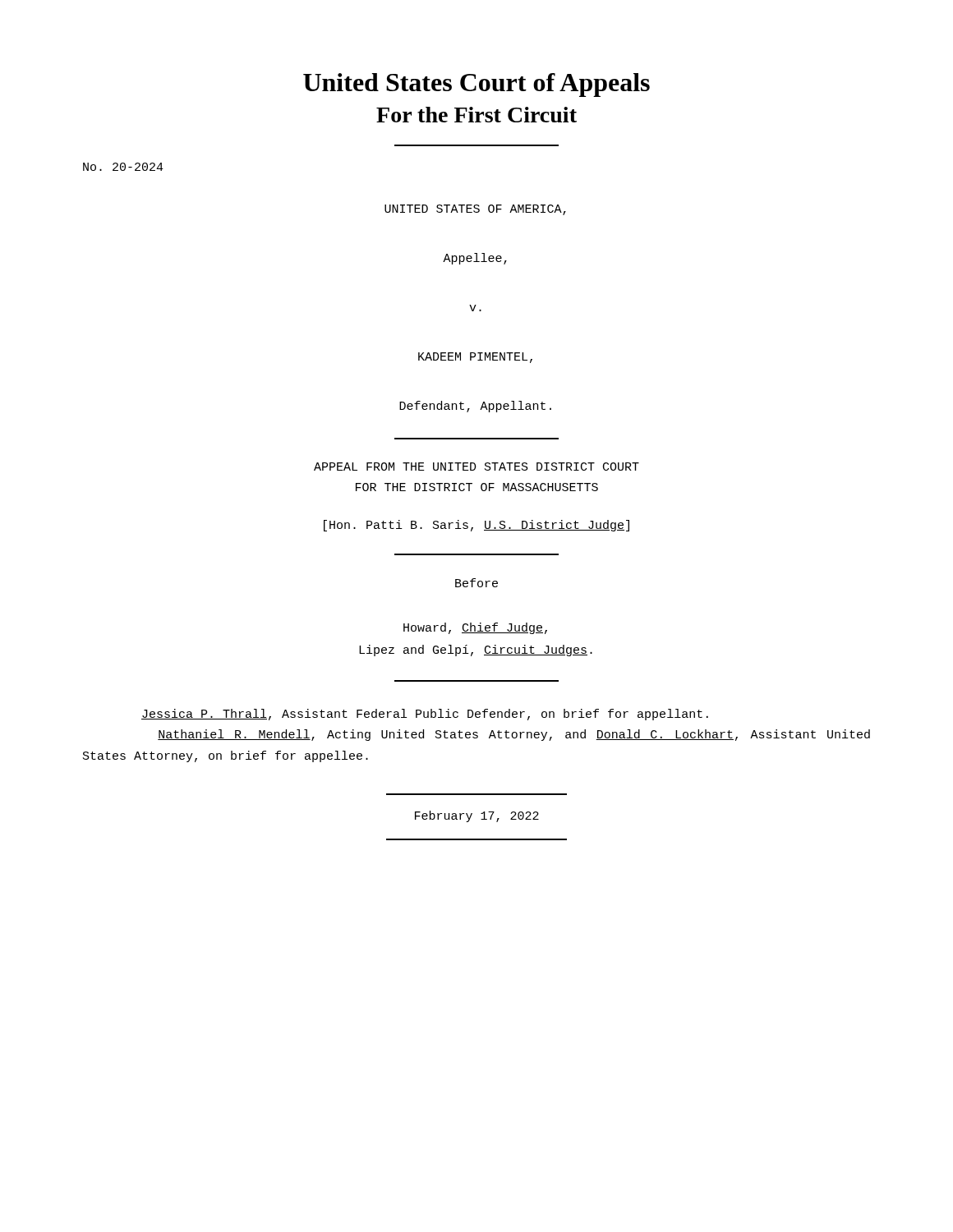Click the passage that begins "Jessica P. Thrall, Assistant Federal Public Defender,"

476,736
